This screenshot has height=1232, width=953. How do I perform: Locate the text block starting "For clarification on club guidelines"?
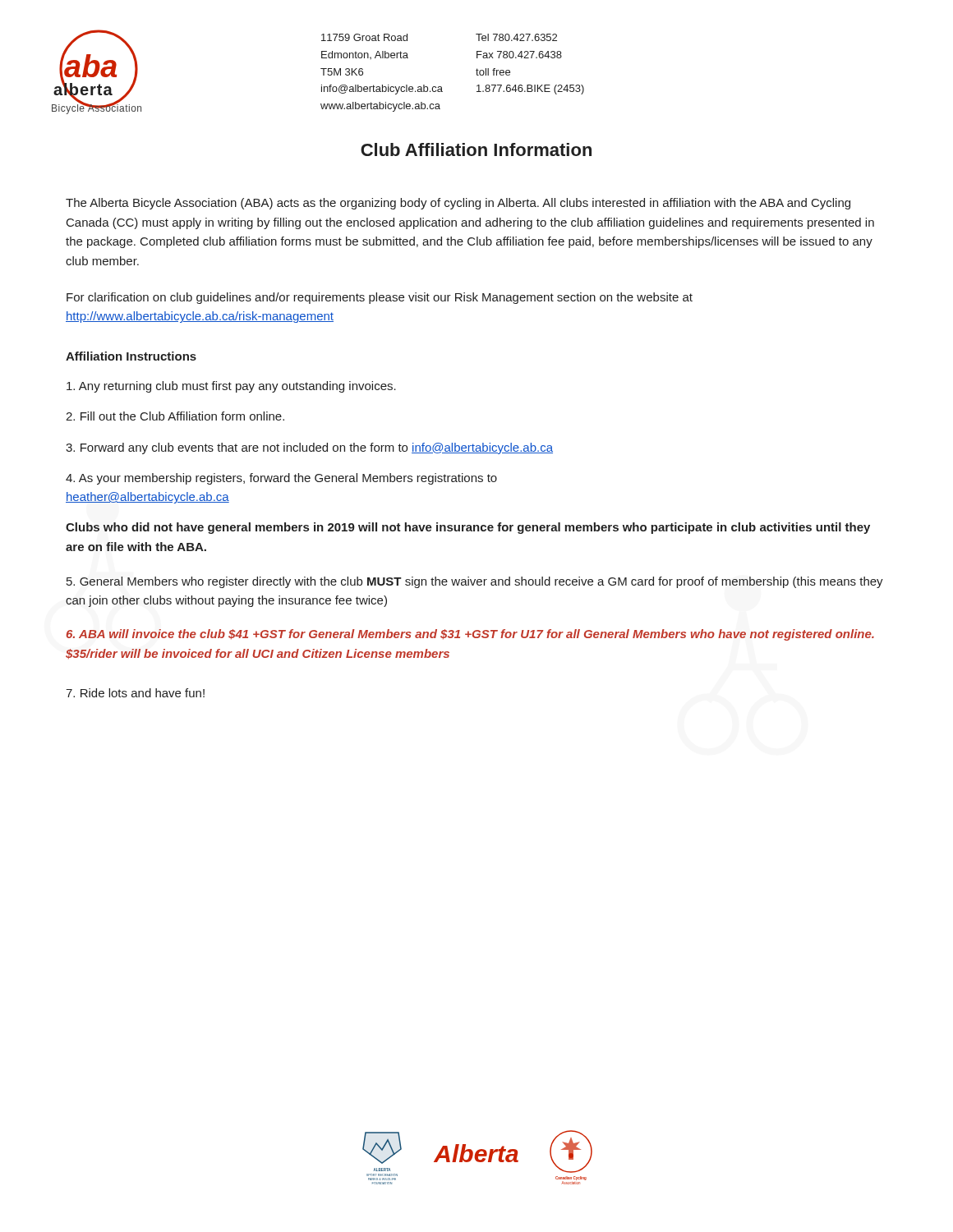(379, 306)
